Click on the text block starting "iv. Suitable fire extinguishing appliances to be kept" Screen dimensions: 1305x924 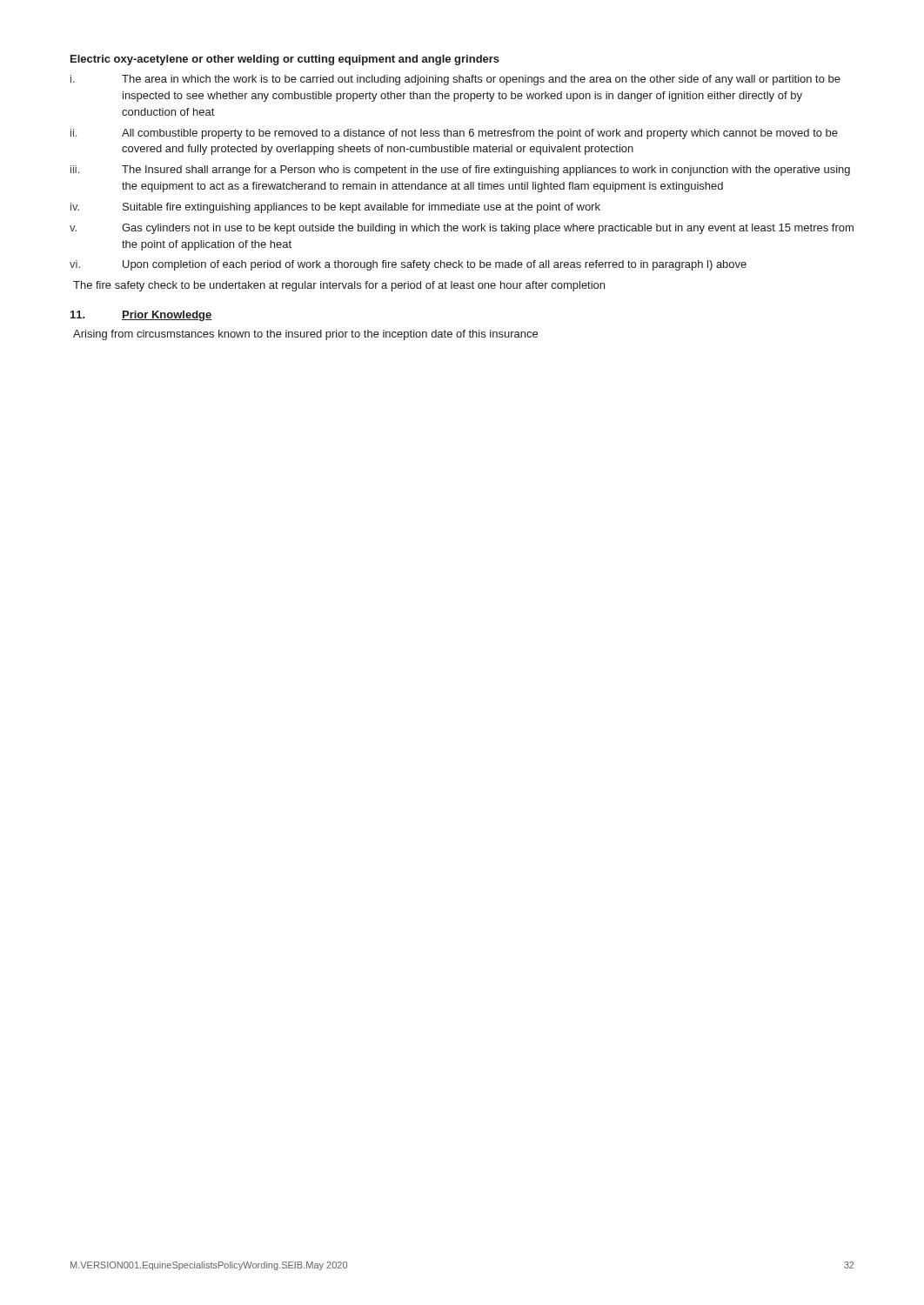click(462, 207)
